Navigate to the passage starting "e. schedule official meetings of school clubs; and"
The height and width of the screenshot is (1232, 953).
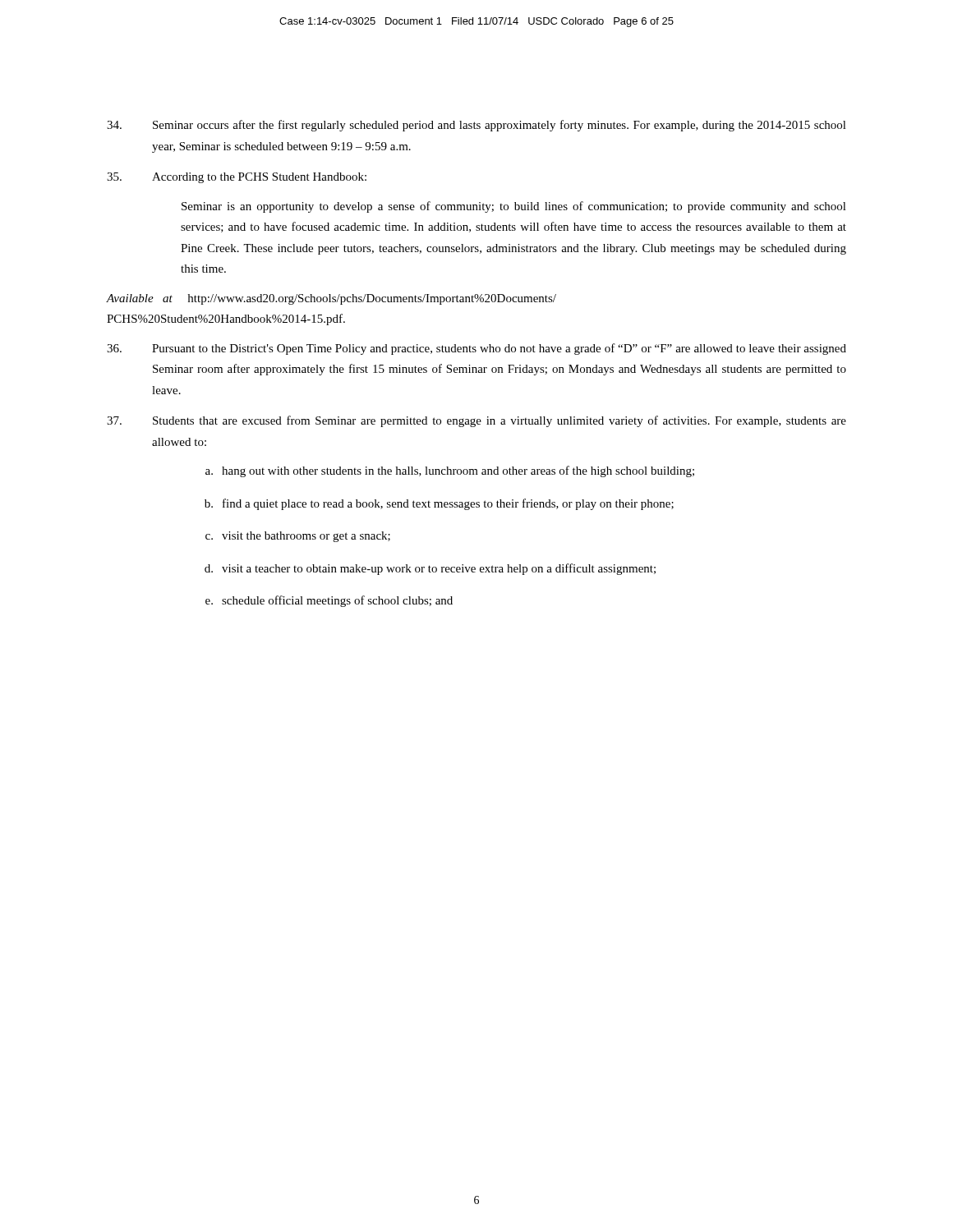(329, 601)
